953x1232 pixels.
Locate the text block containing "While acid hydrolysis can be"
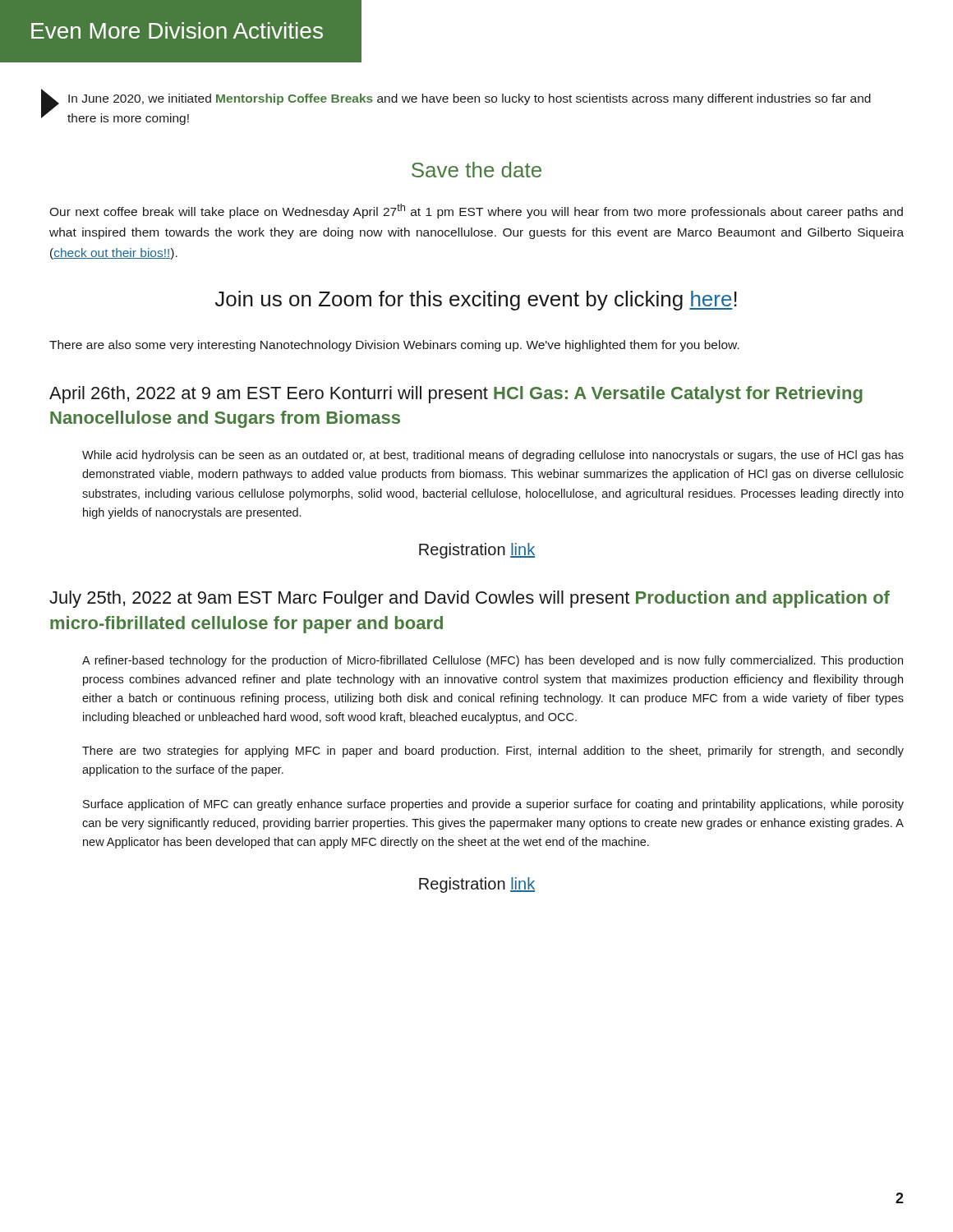tap(493, 484)
